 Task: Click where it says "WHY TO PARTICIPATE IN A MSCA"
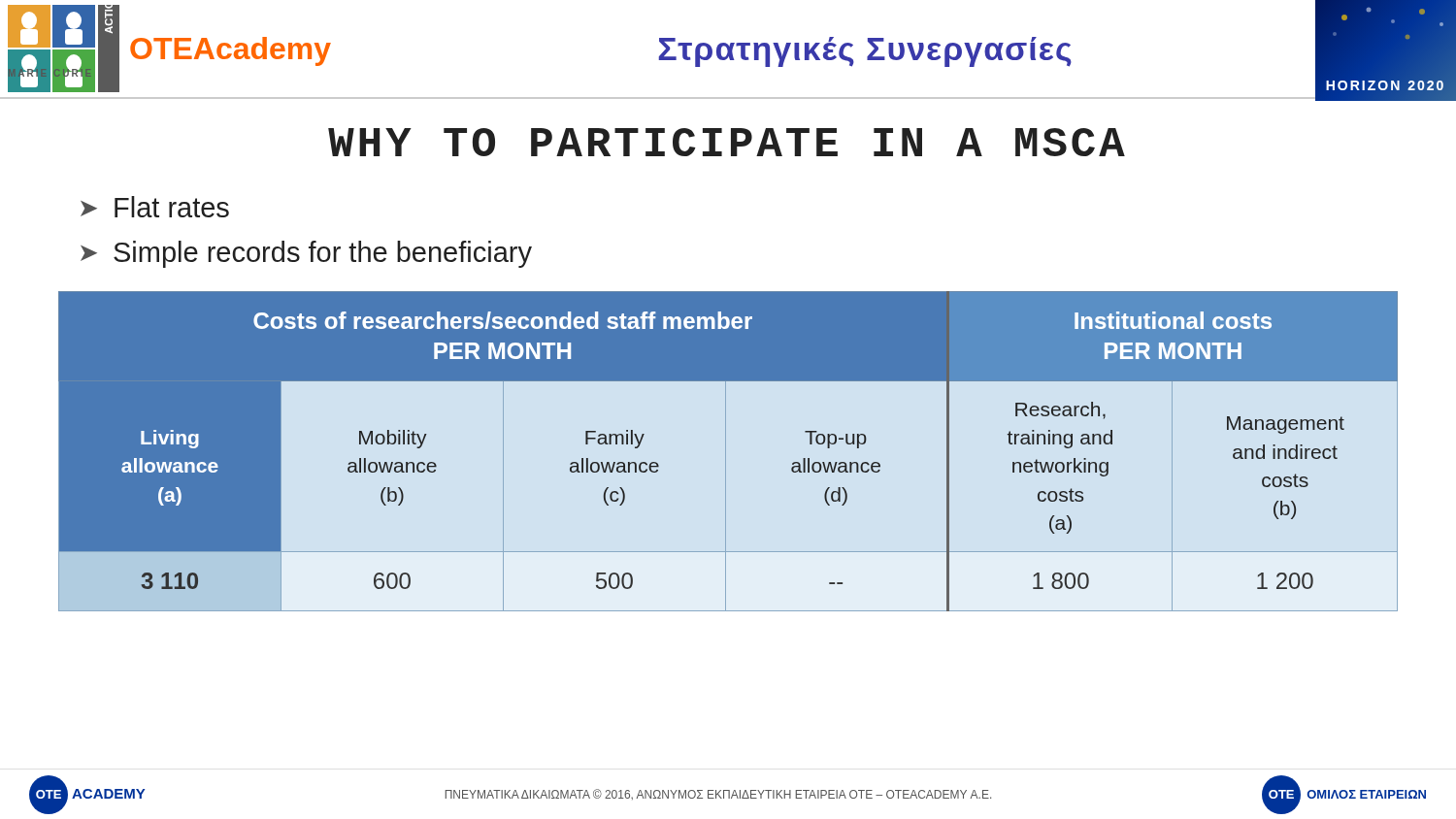728,145
